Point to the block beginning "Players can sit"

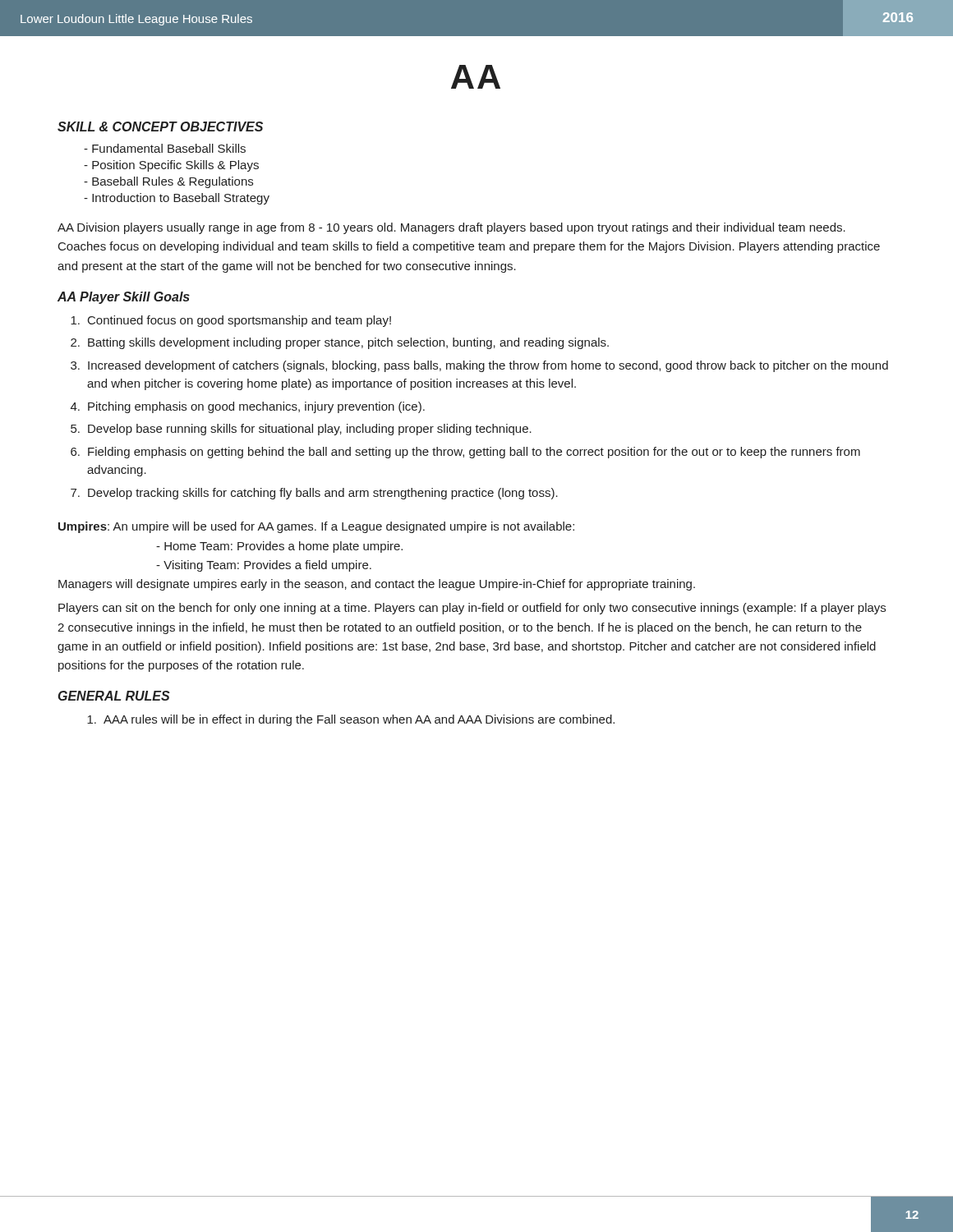point(472,636)
